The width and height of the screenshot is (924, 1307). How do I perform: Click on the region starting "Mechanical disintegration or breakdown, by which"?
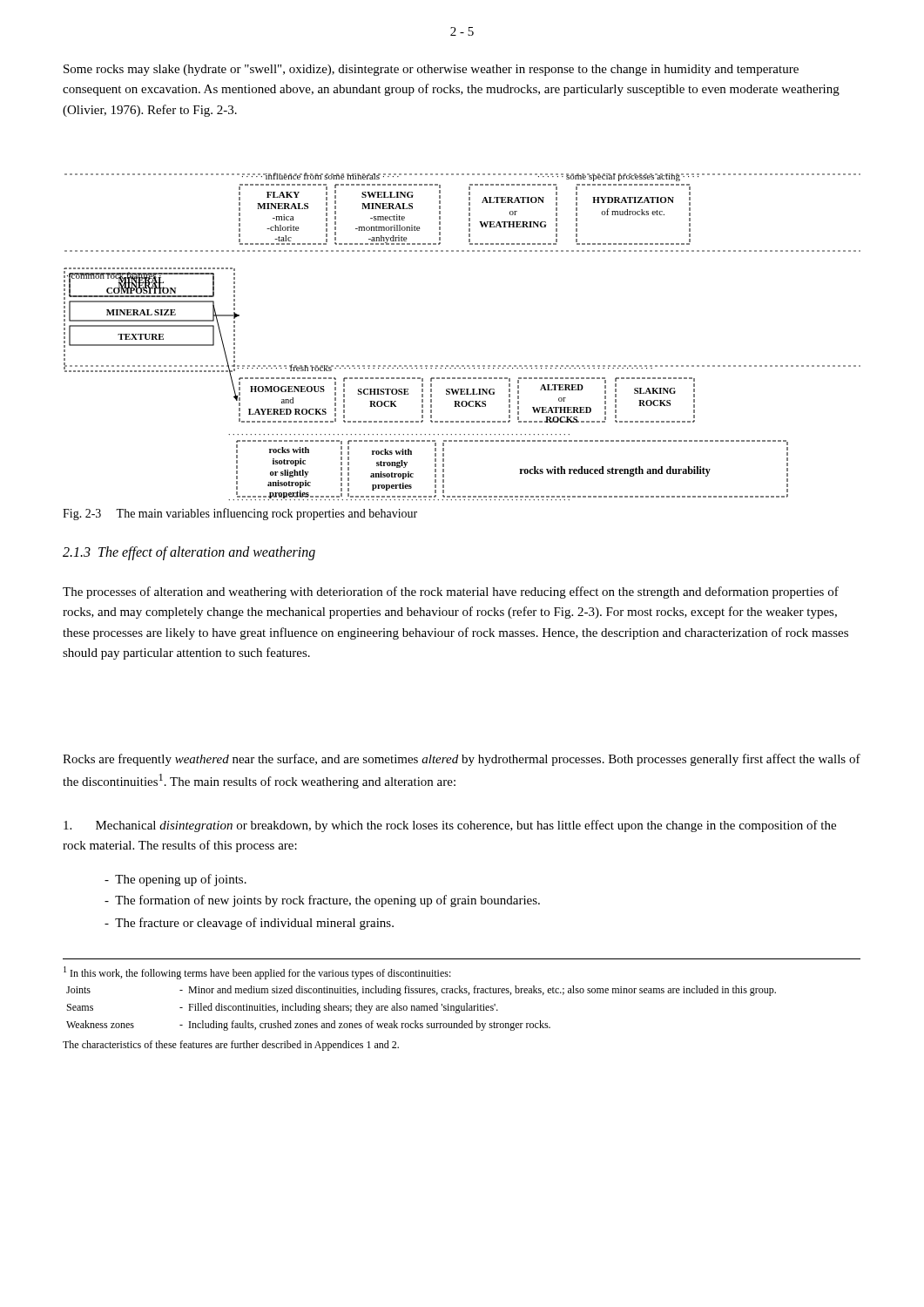coord(450,835)
